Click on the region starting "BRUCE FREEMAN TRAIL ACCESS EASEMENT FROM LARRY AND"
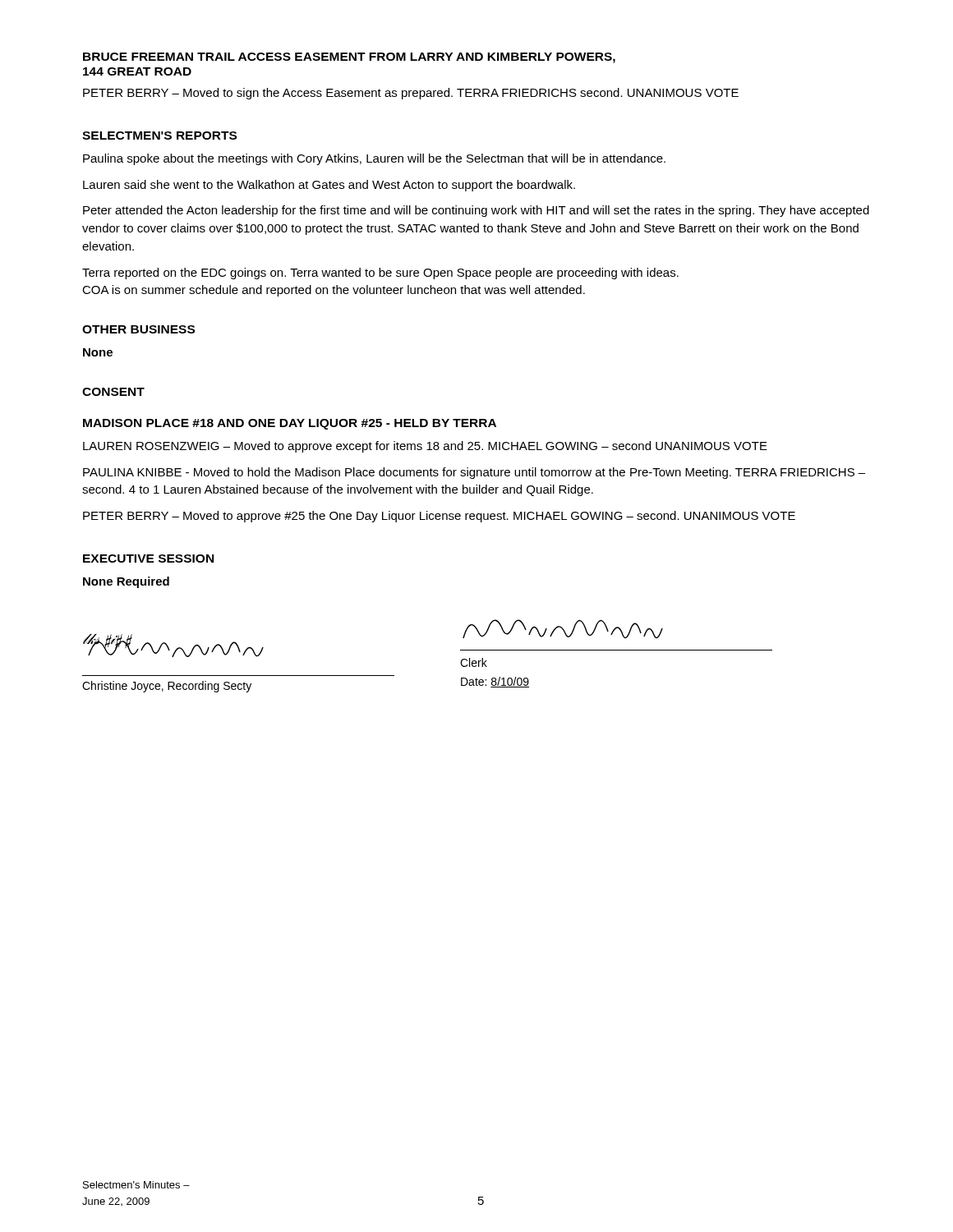The height and width of the screenshot is (1232, 953). pyautogui.click(x=349, y=64)
